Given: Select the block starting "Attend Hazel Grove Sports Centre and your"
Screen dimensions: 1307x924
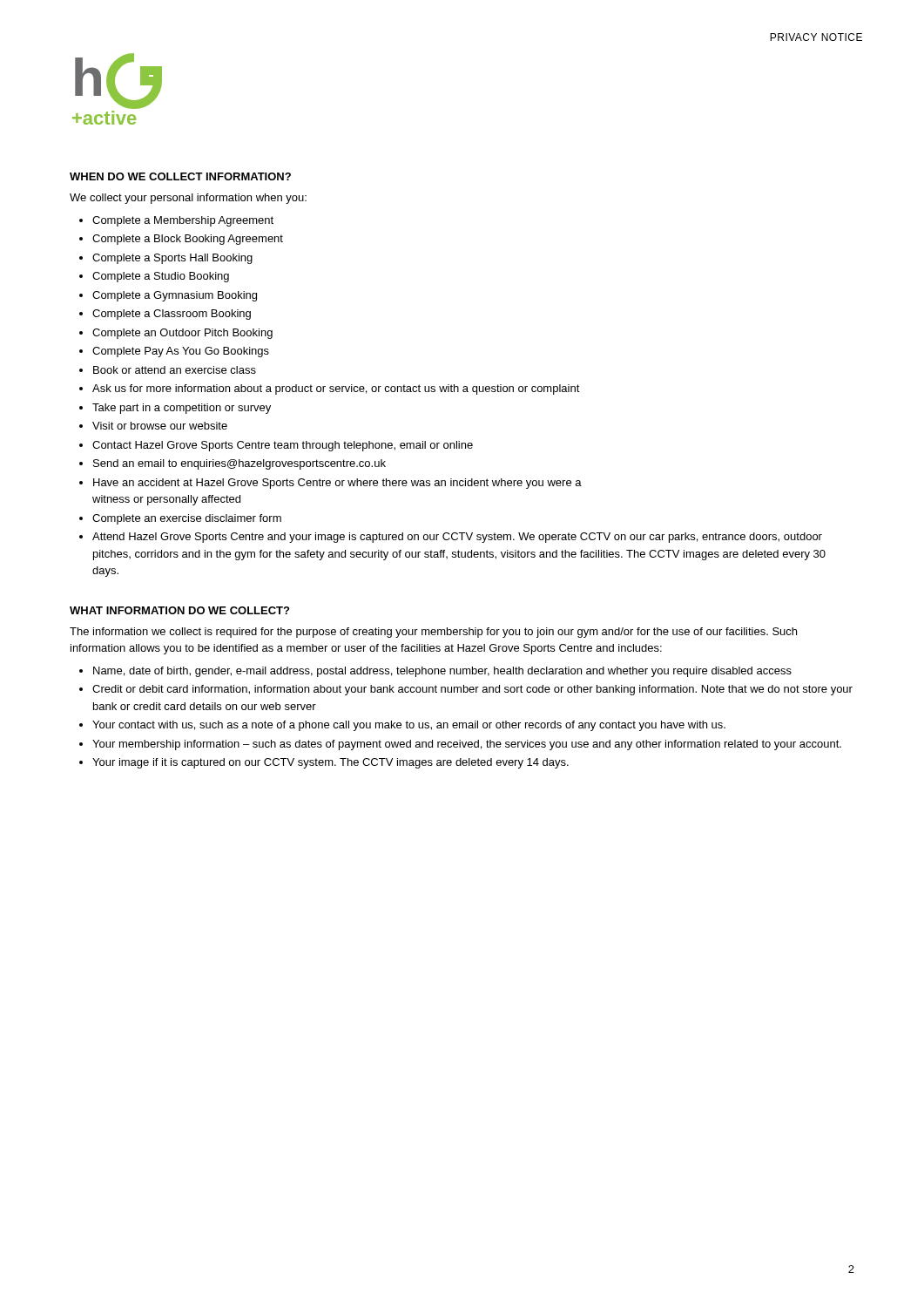Looking at the screenshot, I should tap(459, 554).
